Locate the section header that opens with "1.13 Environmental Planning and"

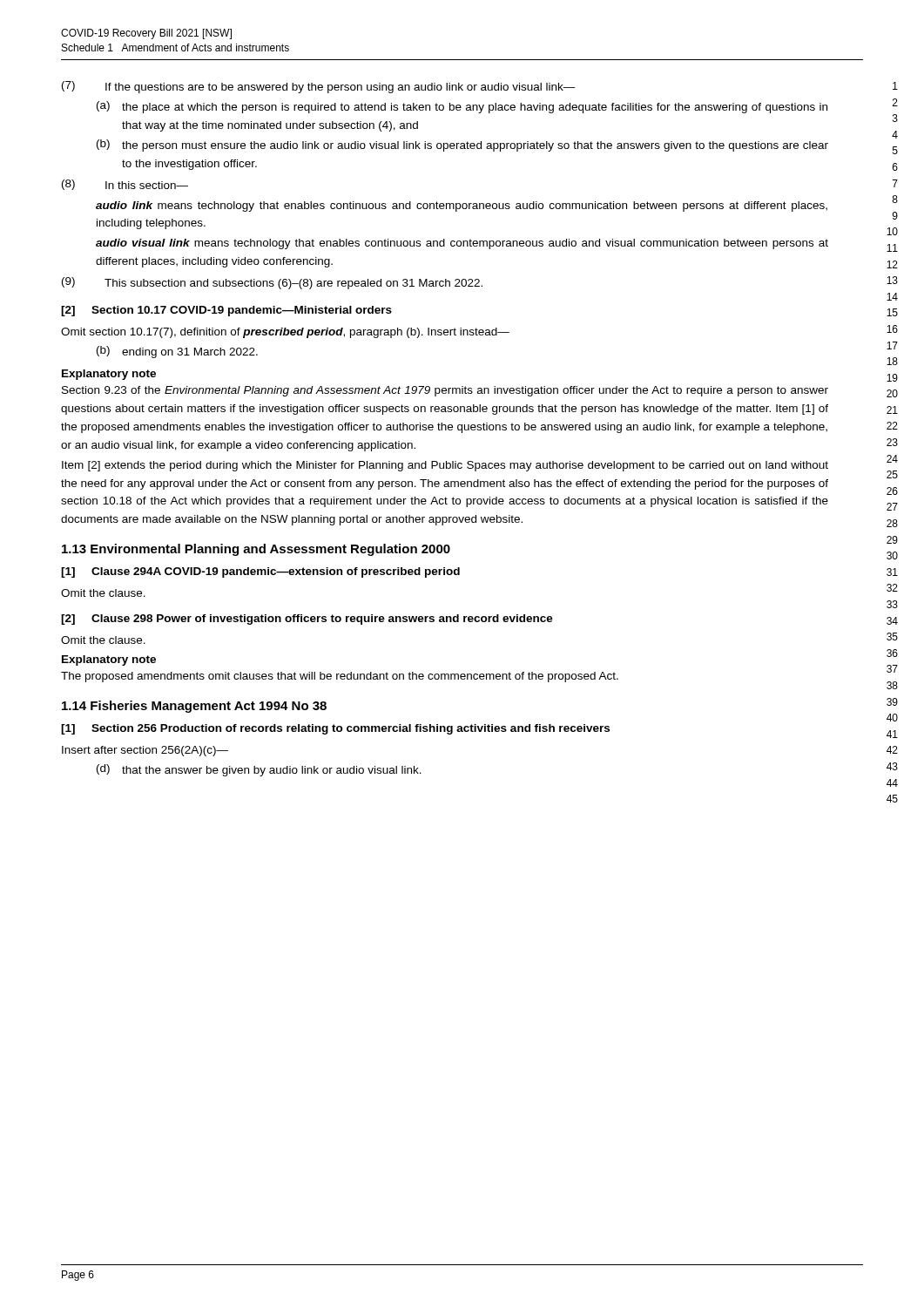[445, 549]
